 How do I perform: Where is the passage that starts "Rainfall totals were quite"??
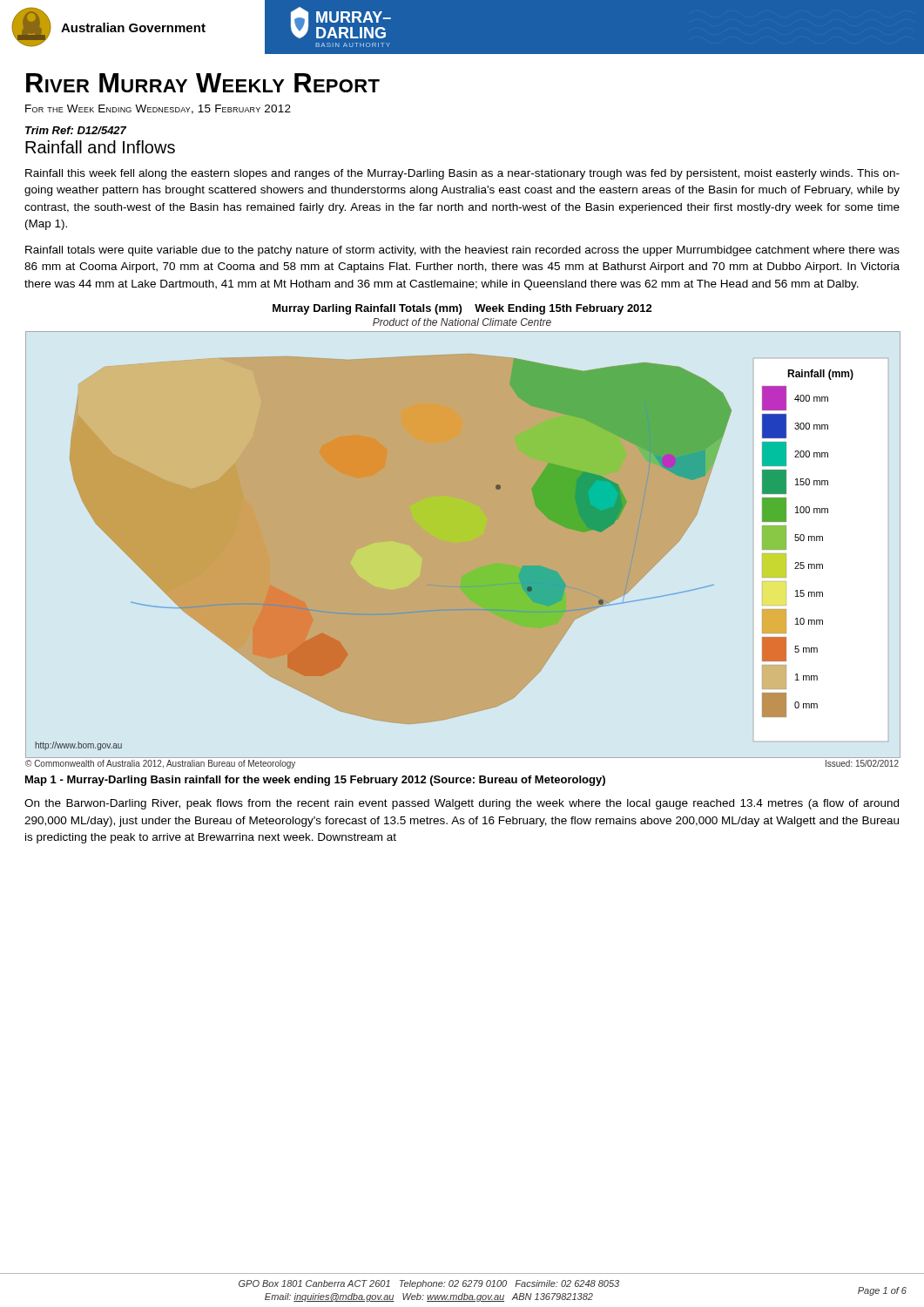[x=462, y=266]
